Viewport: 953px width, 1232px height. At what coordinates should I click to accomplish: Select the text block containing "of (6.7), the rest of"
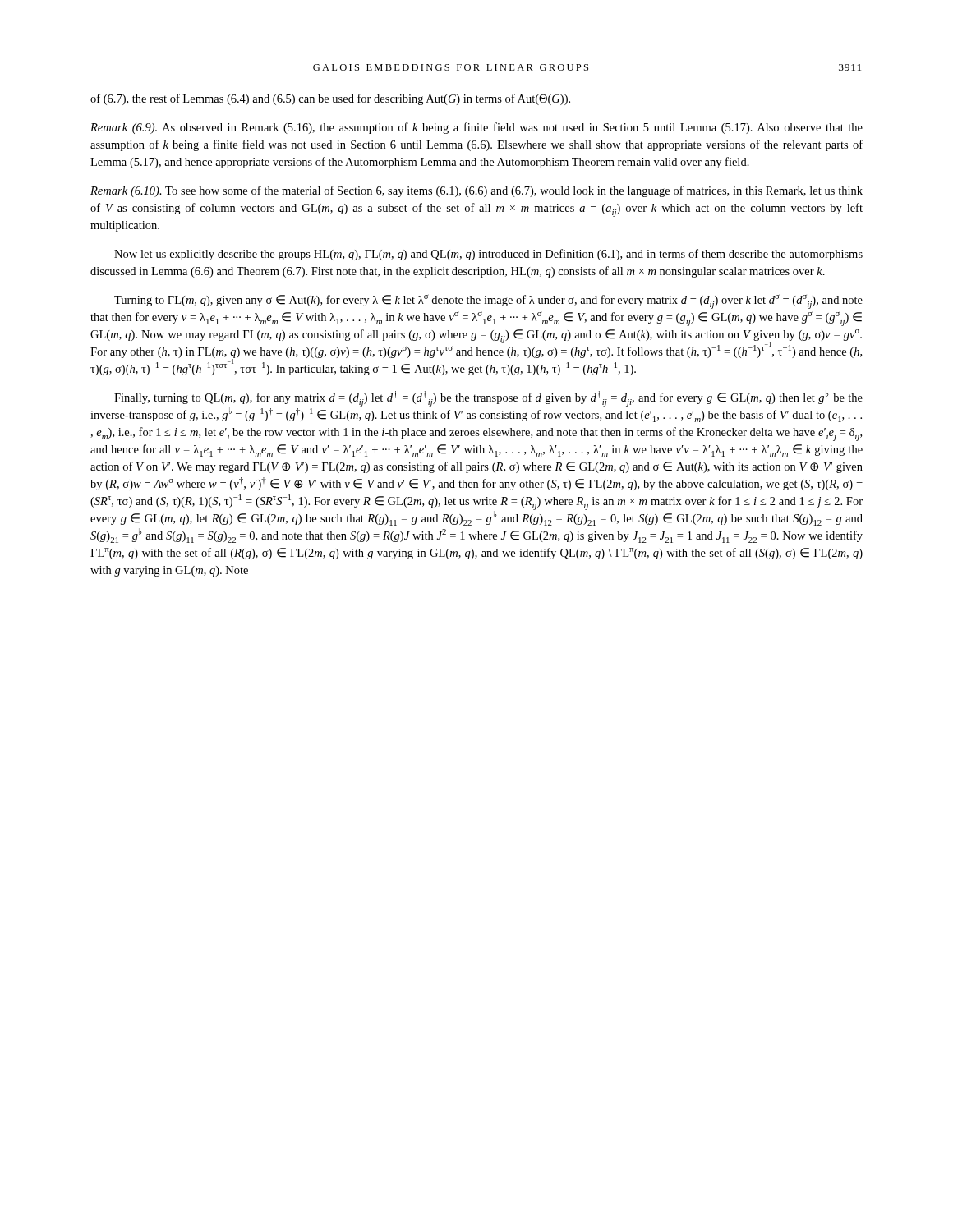coord(476,99)
